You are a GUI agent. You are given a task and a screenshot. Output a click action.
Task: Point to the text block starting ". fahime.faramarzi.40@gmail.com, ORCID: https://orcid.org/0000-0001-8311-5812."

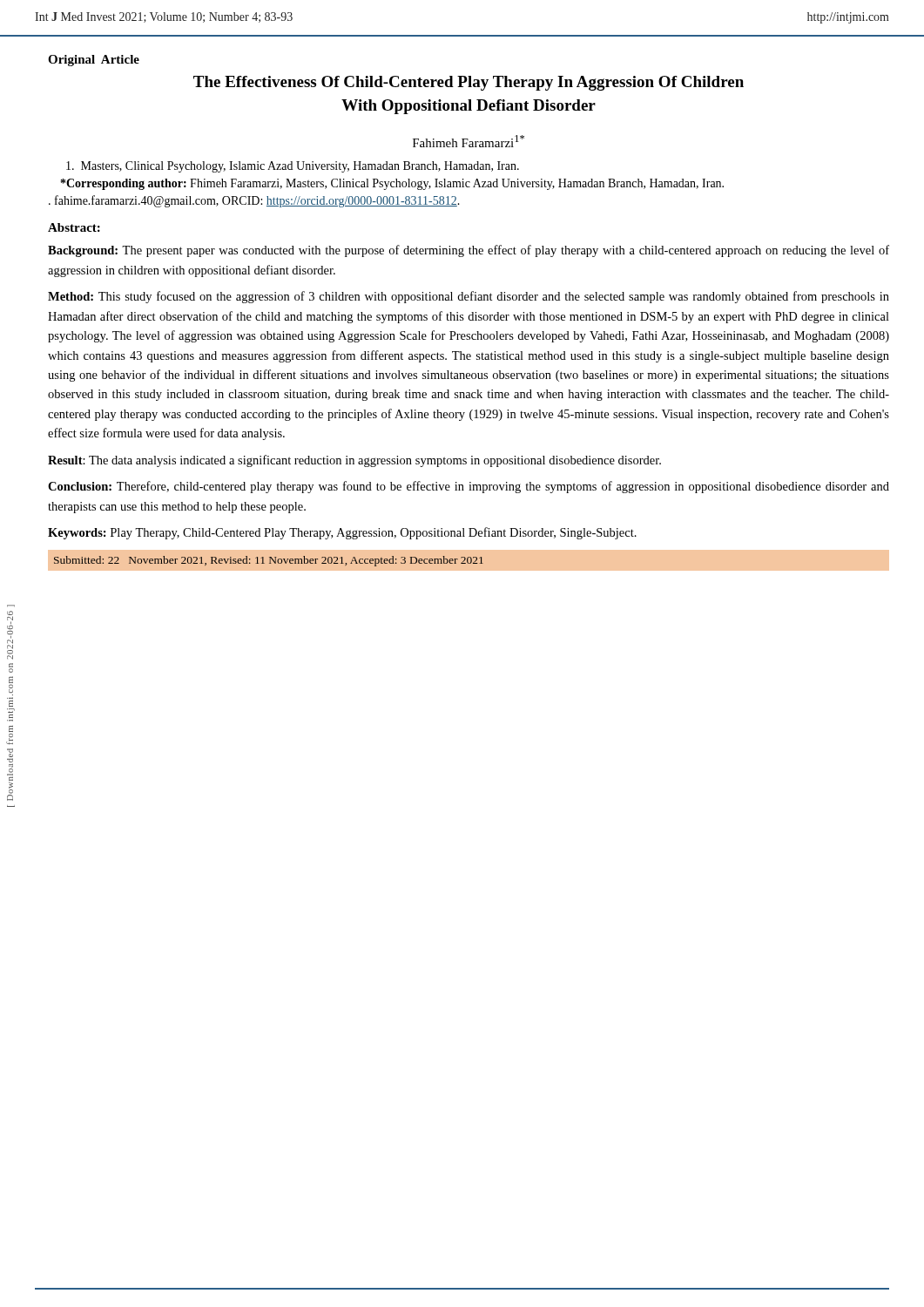coord(254,201)
